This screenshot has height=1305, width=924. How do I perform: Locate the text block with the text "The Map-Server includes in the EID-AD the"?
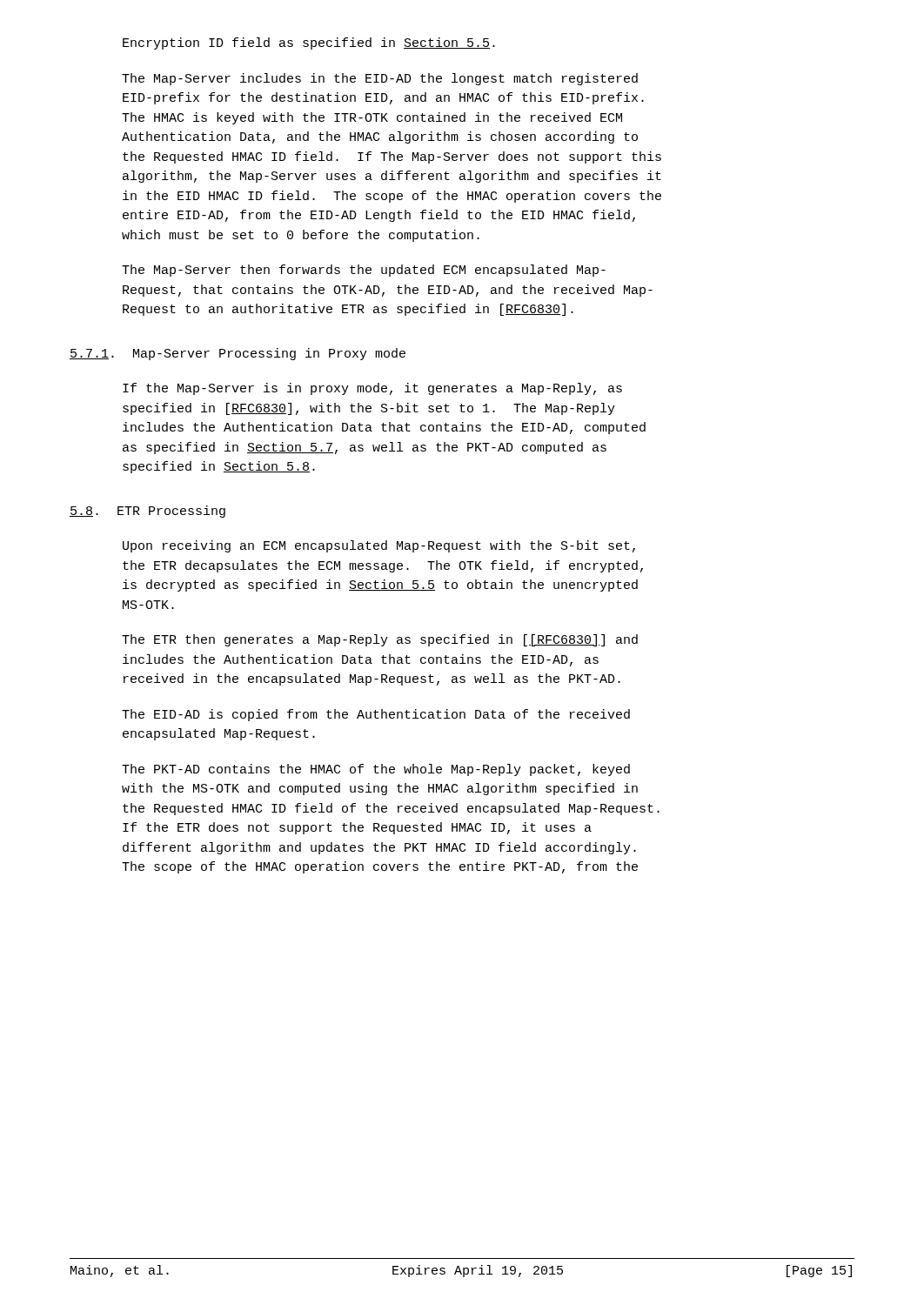(392, 157)
